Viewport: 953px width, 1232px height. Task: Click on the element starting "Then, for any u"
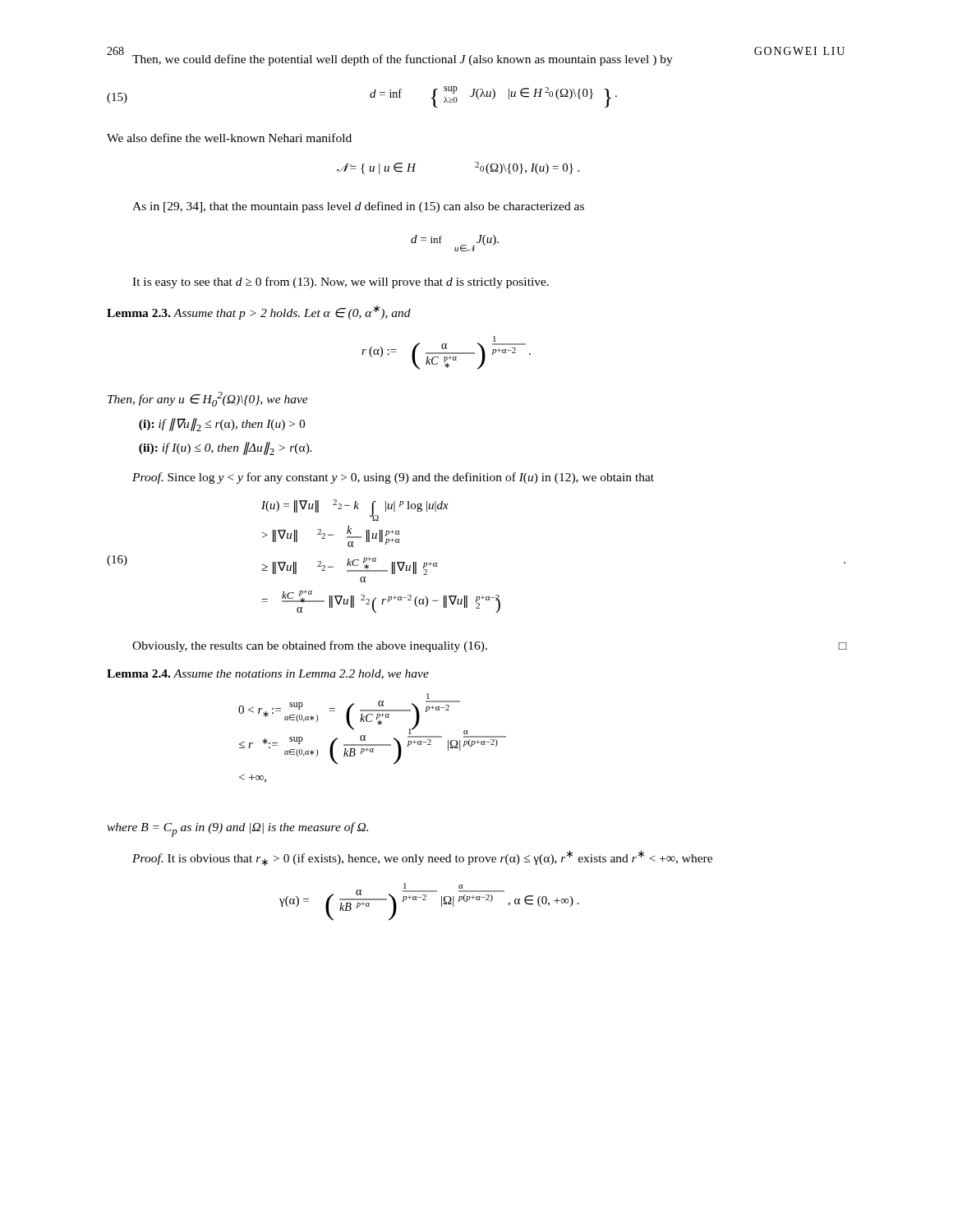[x=207, y=398]
